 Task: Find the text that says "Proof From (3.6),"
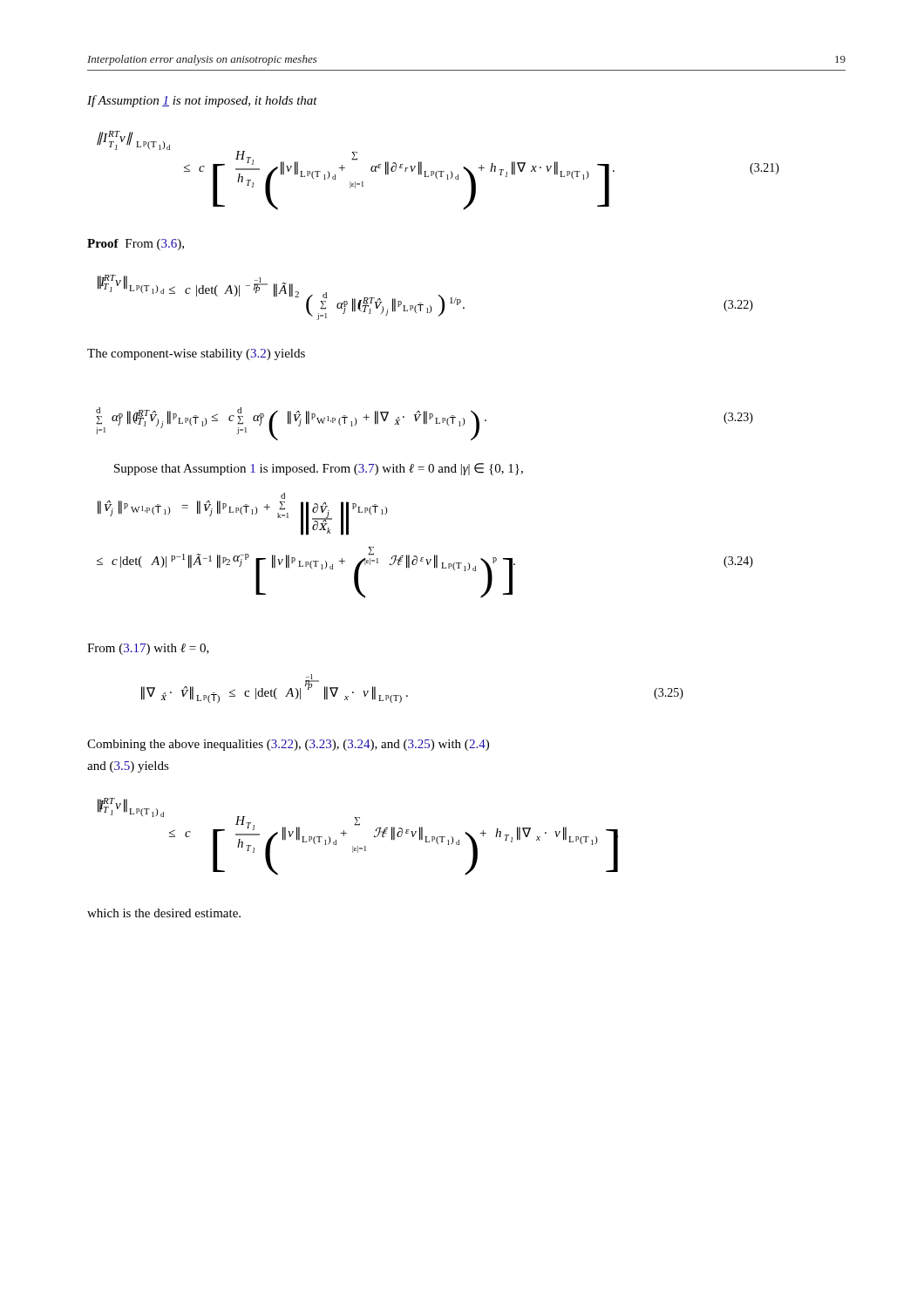(x=136, y=243)
